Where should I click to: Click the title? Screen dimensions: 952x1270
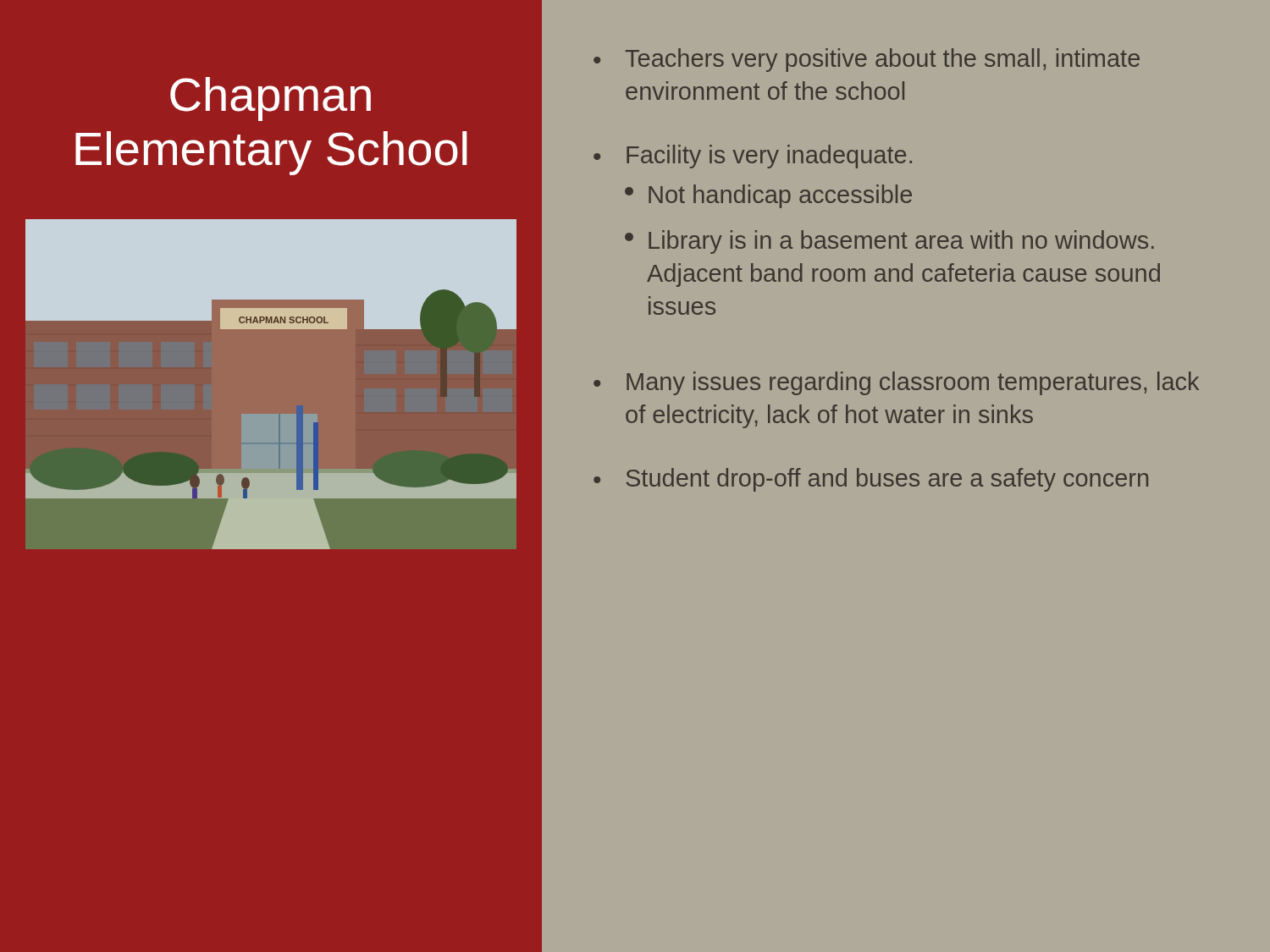click(x=271, y=122)
